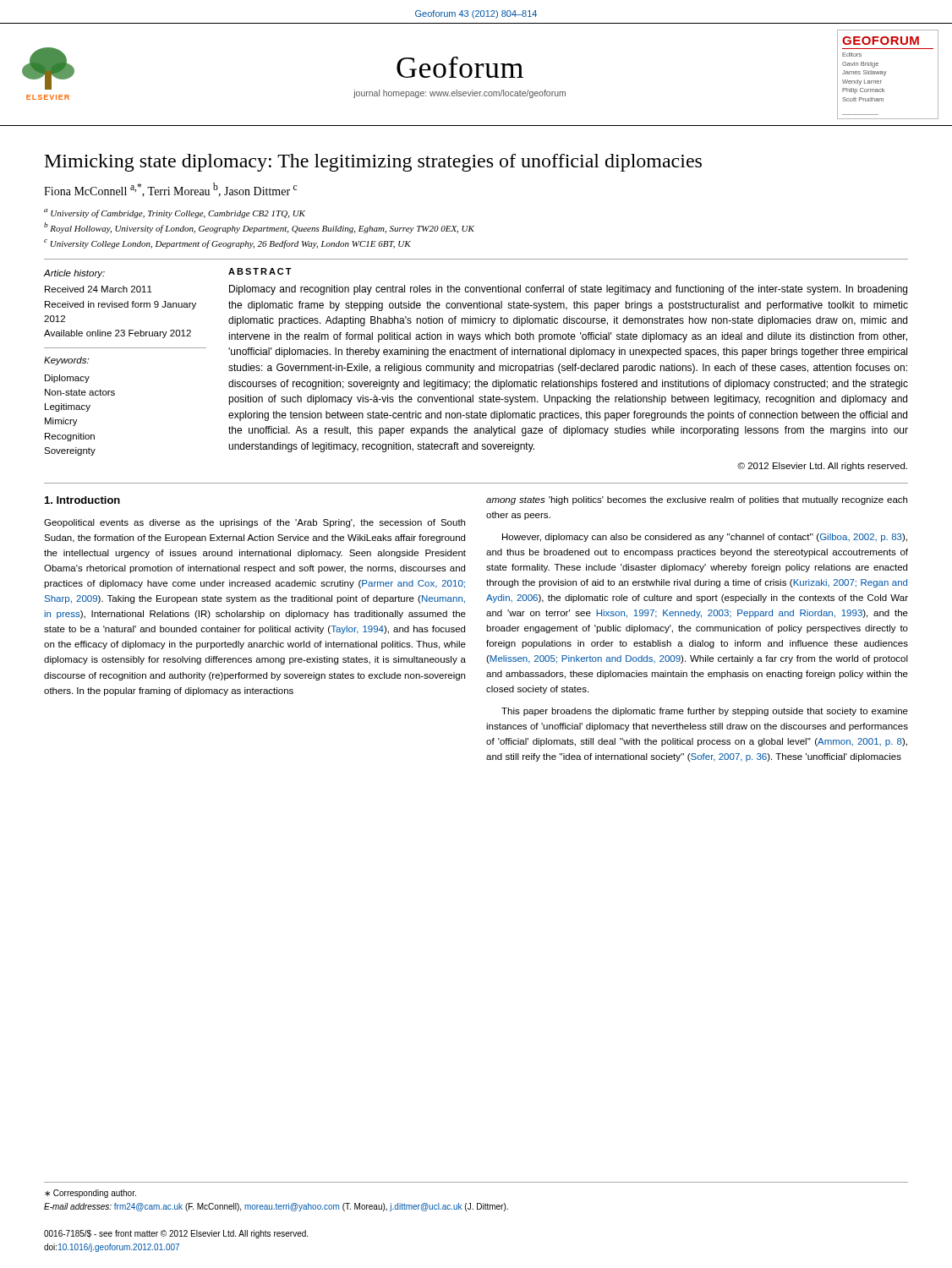The height and width of the screenshot is (1268, 952).
Task: Select a logo
Action: [x=52, y=74]
